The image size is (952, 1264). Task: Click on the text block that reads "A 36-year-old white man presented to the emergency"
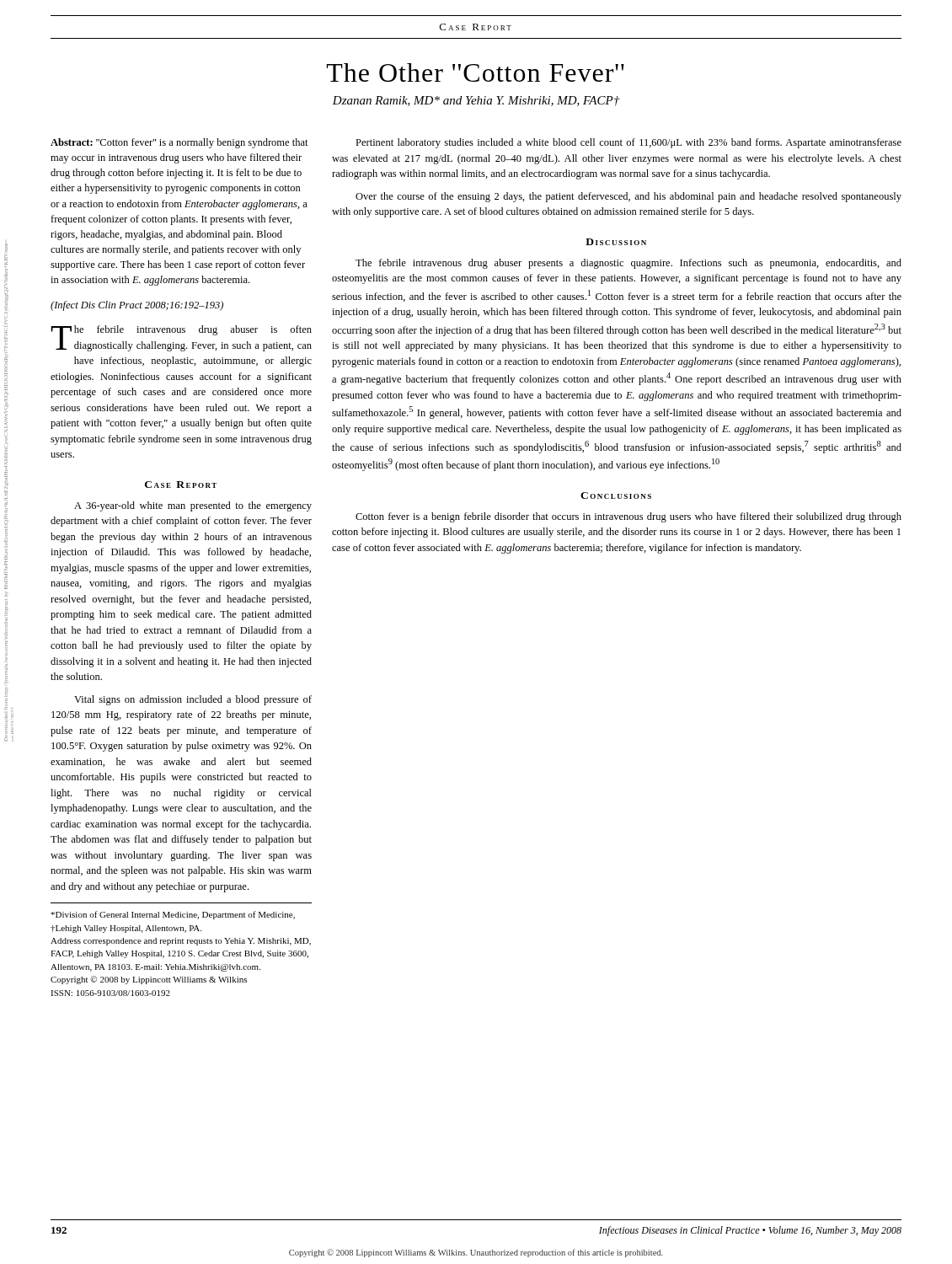(181, 591)
